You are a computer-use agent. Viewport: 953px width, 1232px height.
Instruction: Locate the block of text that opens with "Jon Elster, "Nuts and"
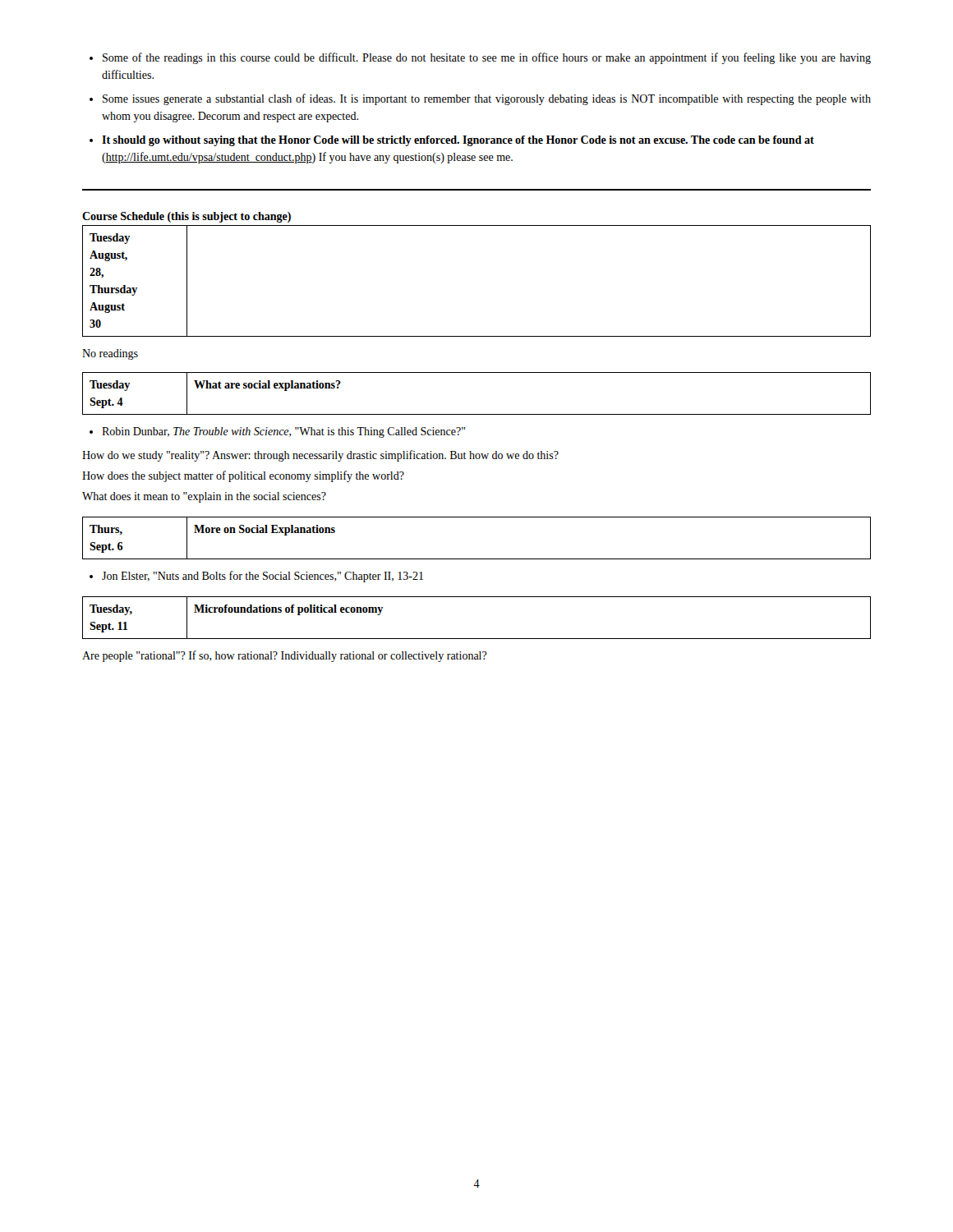pyautogui.click(x=256, y=577)
